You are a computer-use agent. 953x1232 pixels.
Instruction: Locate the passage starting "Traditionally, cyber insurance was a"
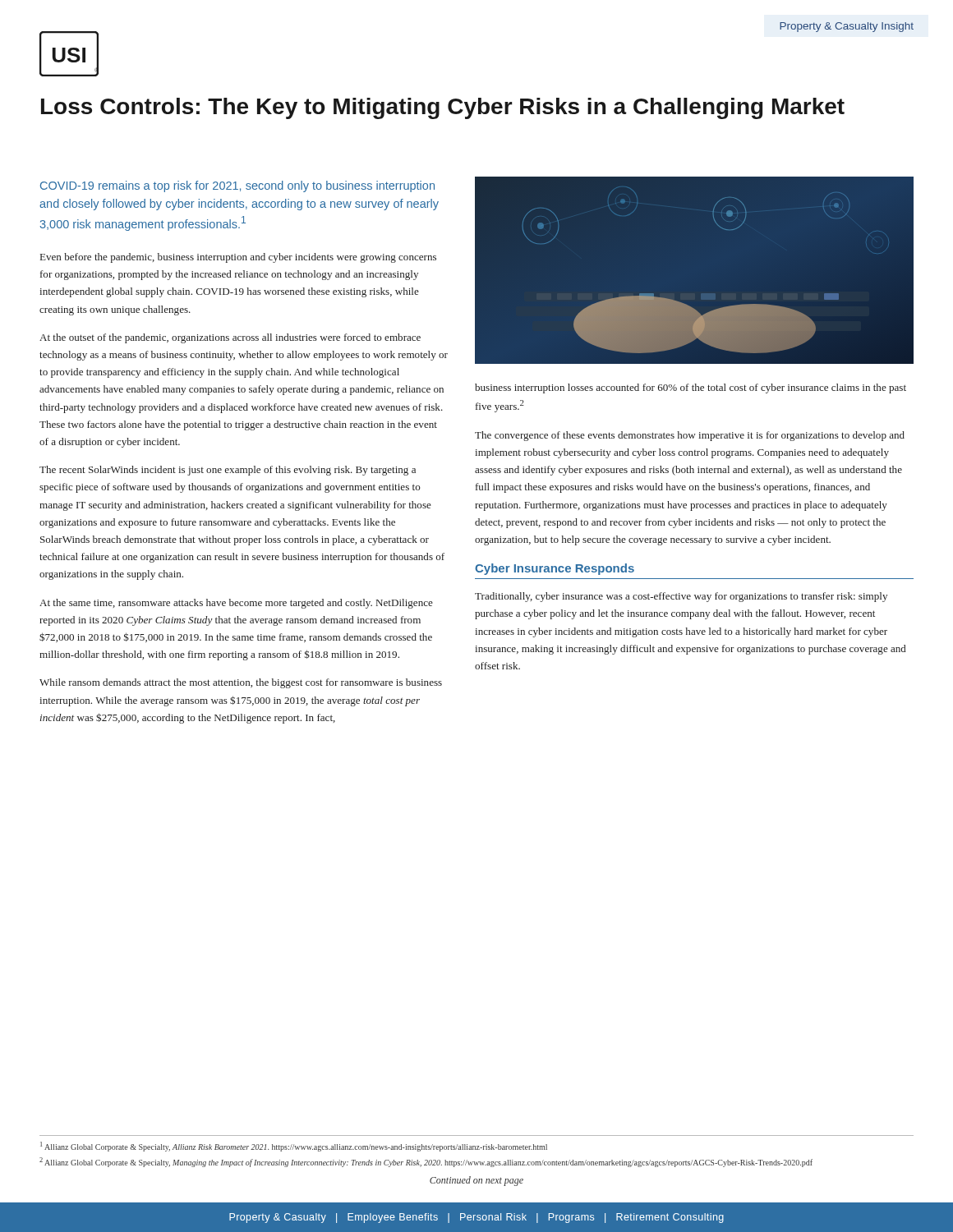pyautogui.click(x=690, y=631)
